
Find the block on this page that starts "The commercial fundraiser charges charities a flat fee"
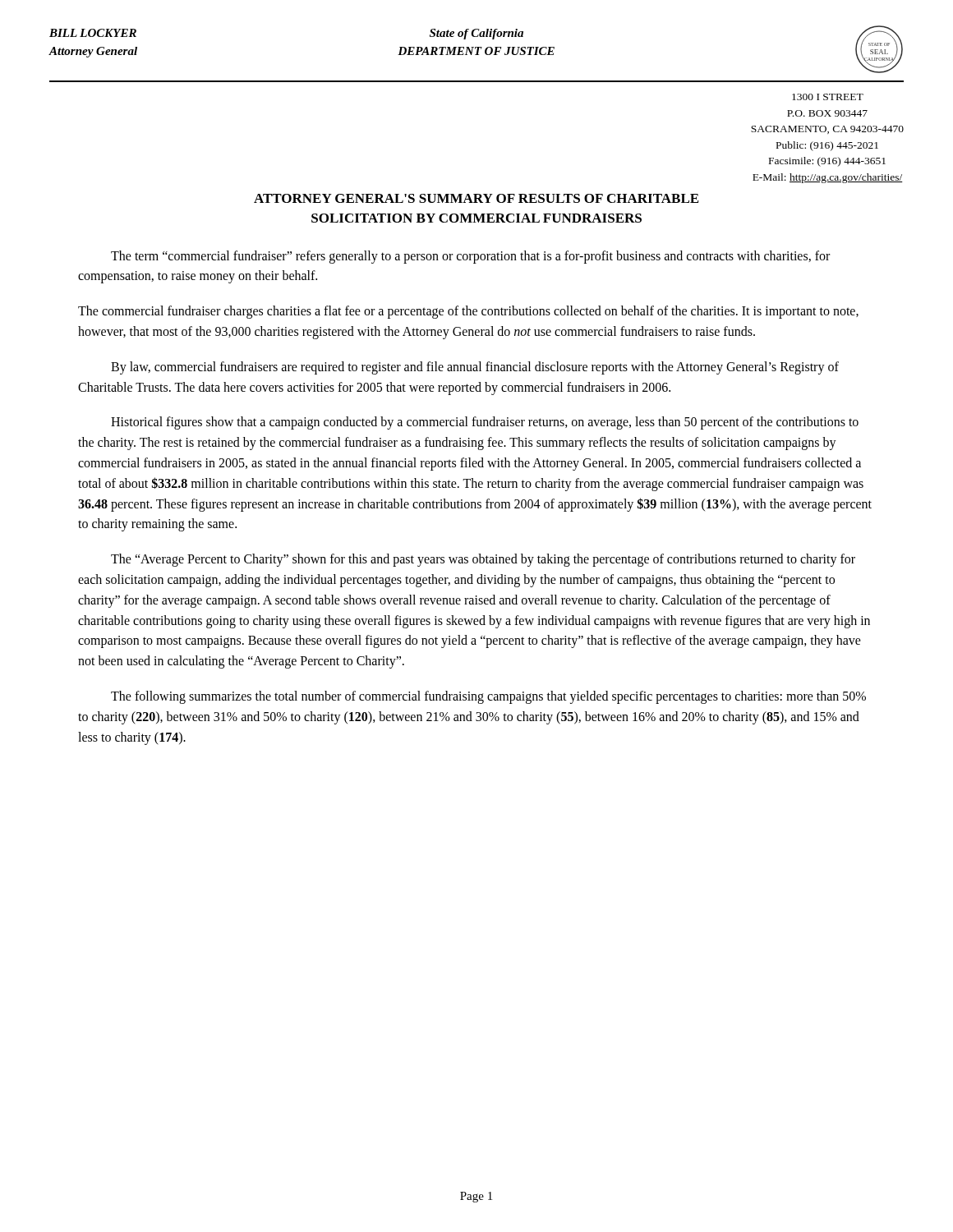pyautogui.click(x=468, y=321)
